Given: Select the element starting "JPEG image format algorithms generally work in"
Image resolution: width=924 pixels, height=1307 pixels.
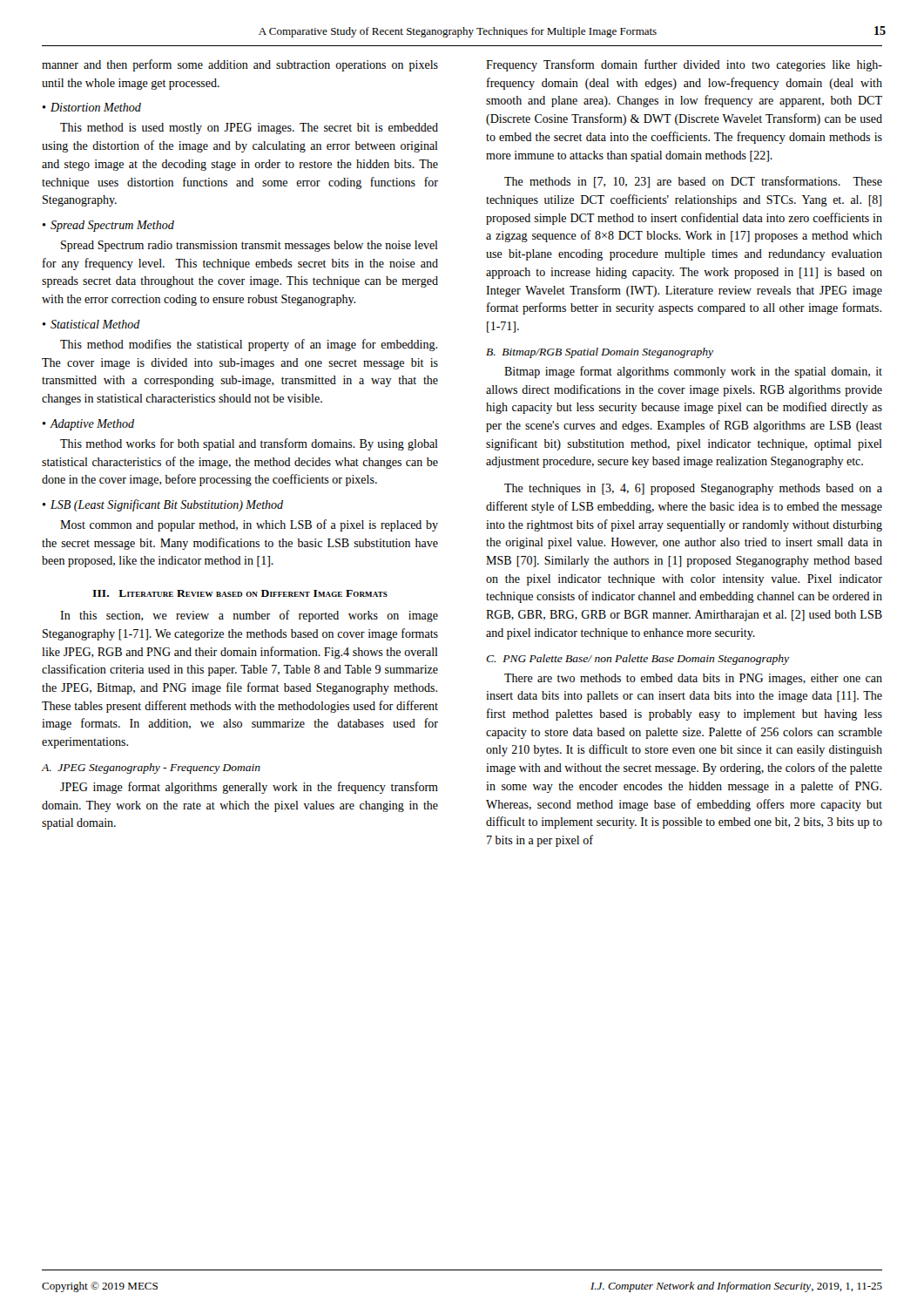Looking at the screenshot, I should pyautogui.click(x=240, y=806).
